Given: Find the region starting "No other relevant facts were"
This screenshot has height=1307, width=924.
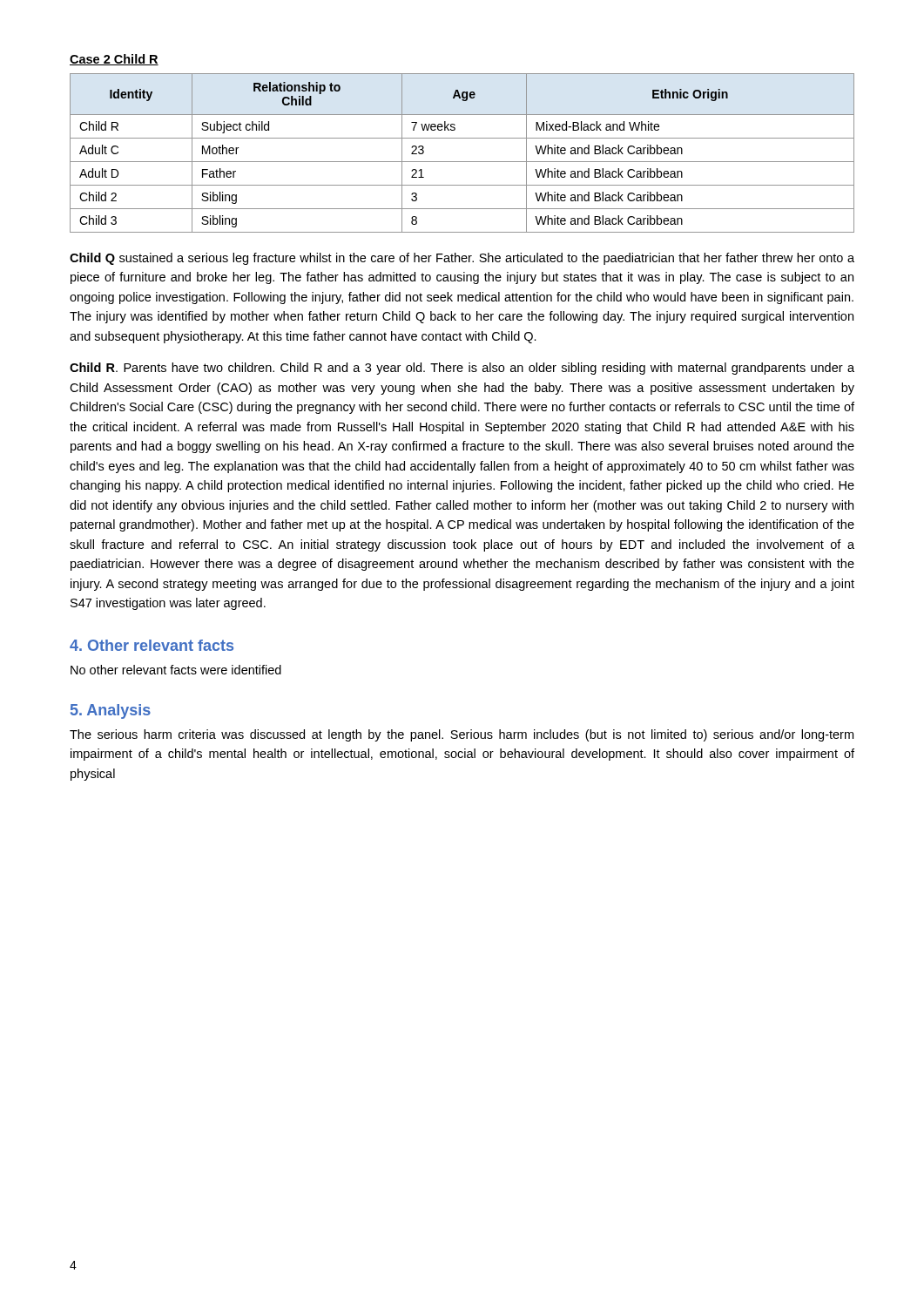Looking at the screenshot, I should coord(176,670).
